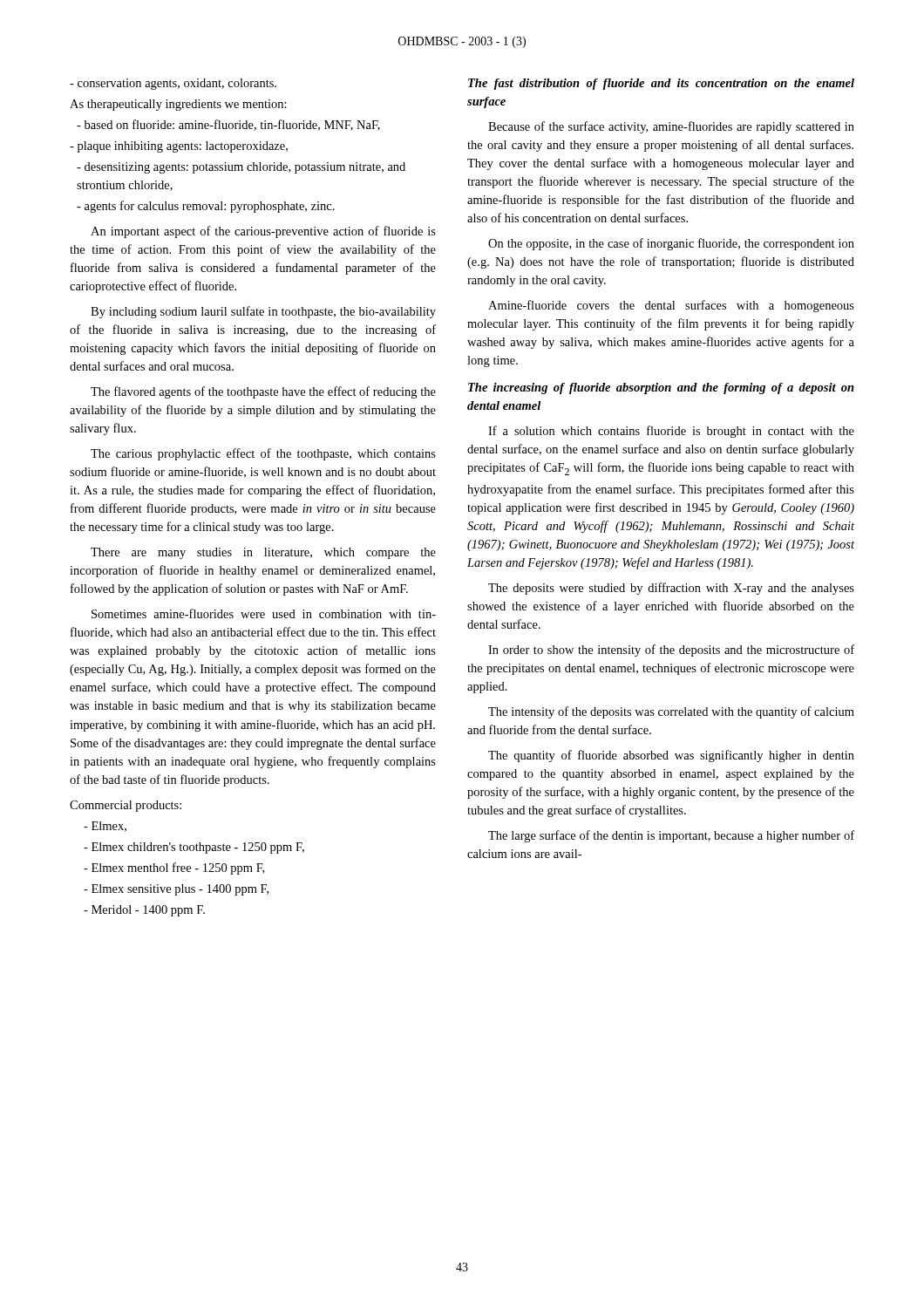Click on the block starting "The quantity of fluoride absorbed was significantly higher"
This screenshot has width=924, height=1308.
tap(661, 783)
